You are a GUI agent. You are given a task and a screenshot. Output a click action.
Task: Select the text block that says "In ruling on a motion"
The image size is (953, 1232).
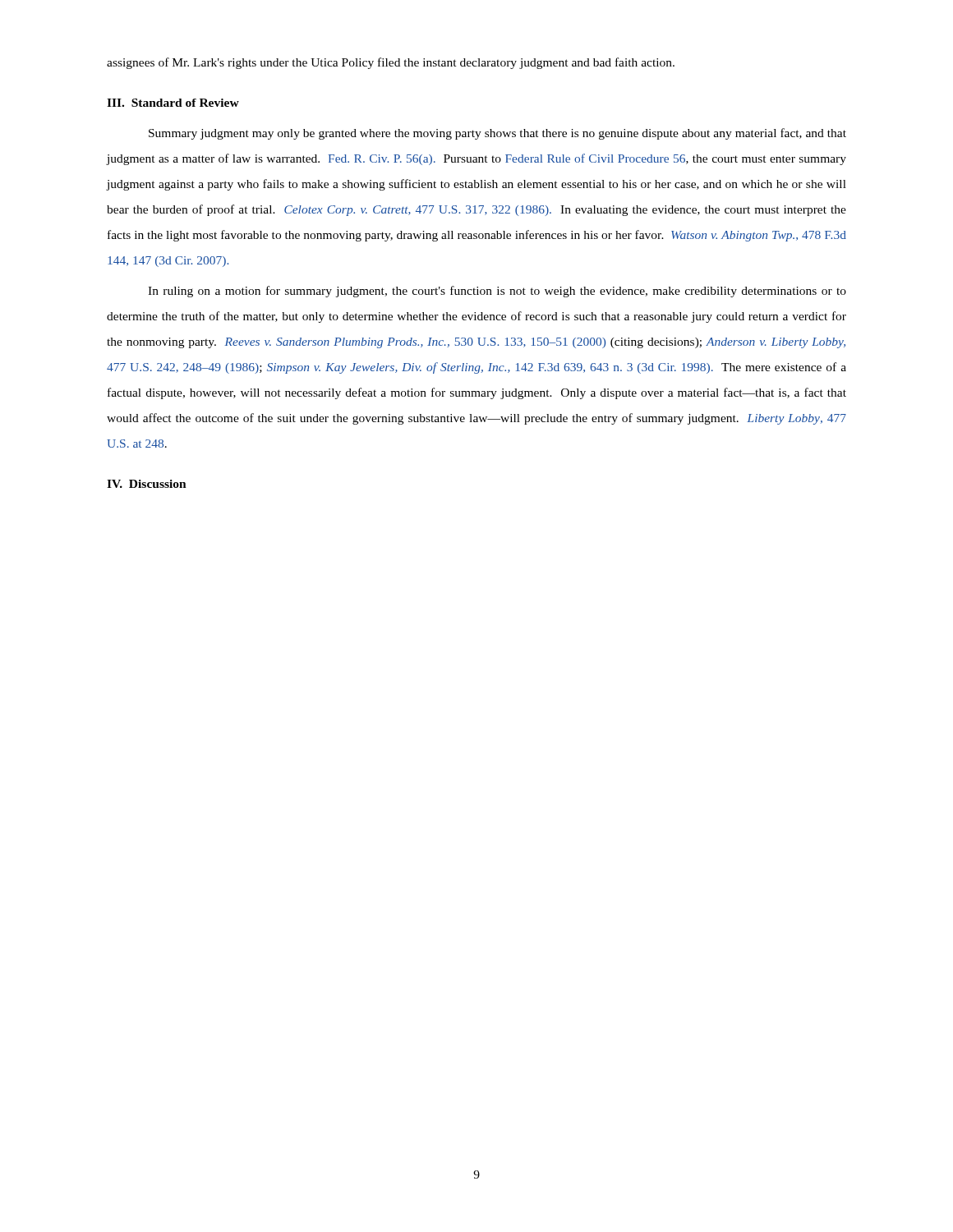tap(476, 367)
